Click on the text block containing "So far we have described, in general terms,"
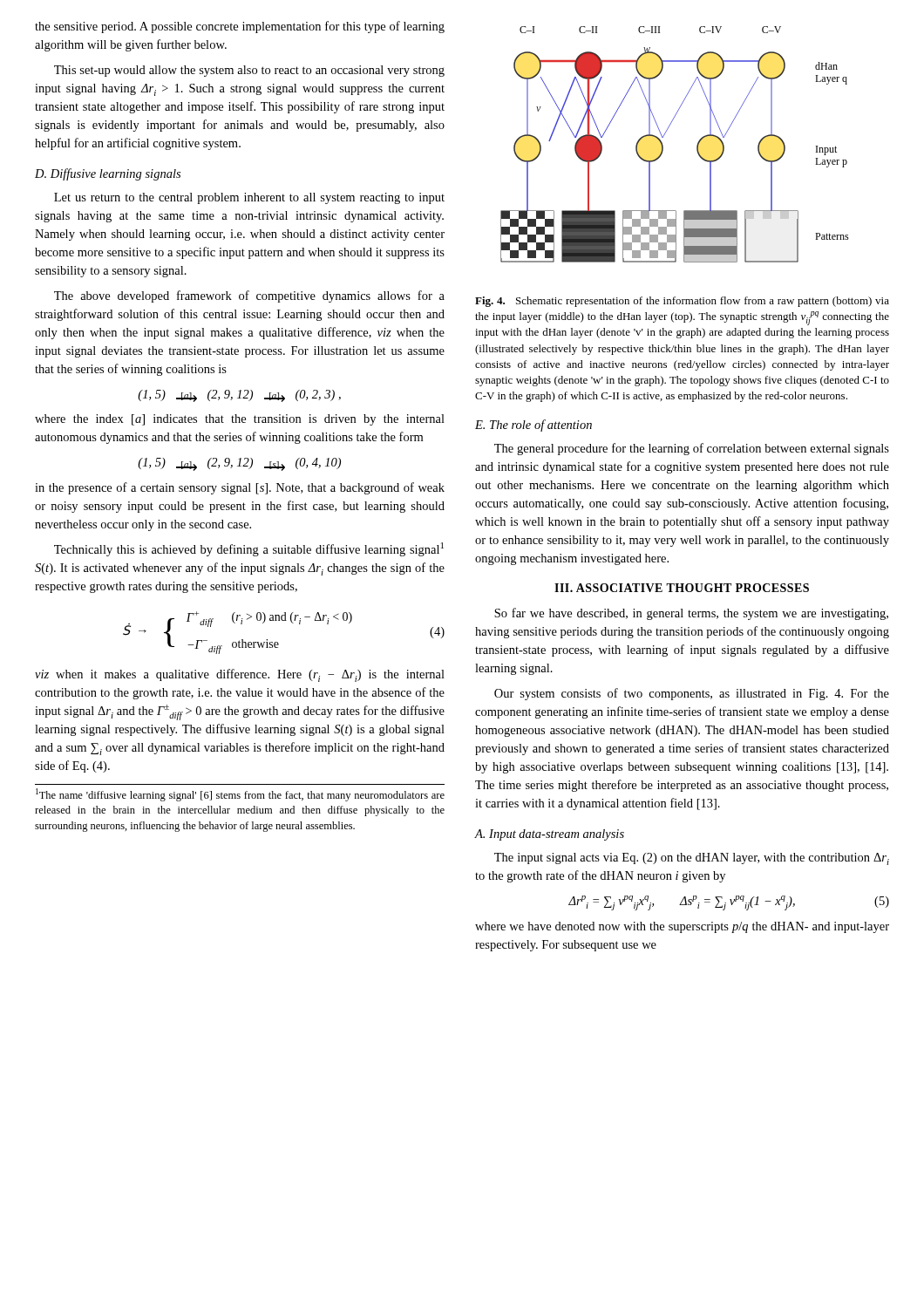The width and height of the screenshot is (924, 1308). pos(682,708)
